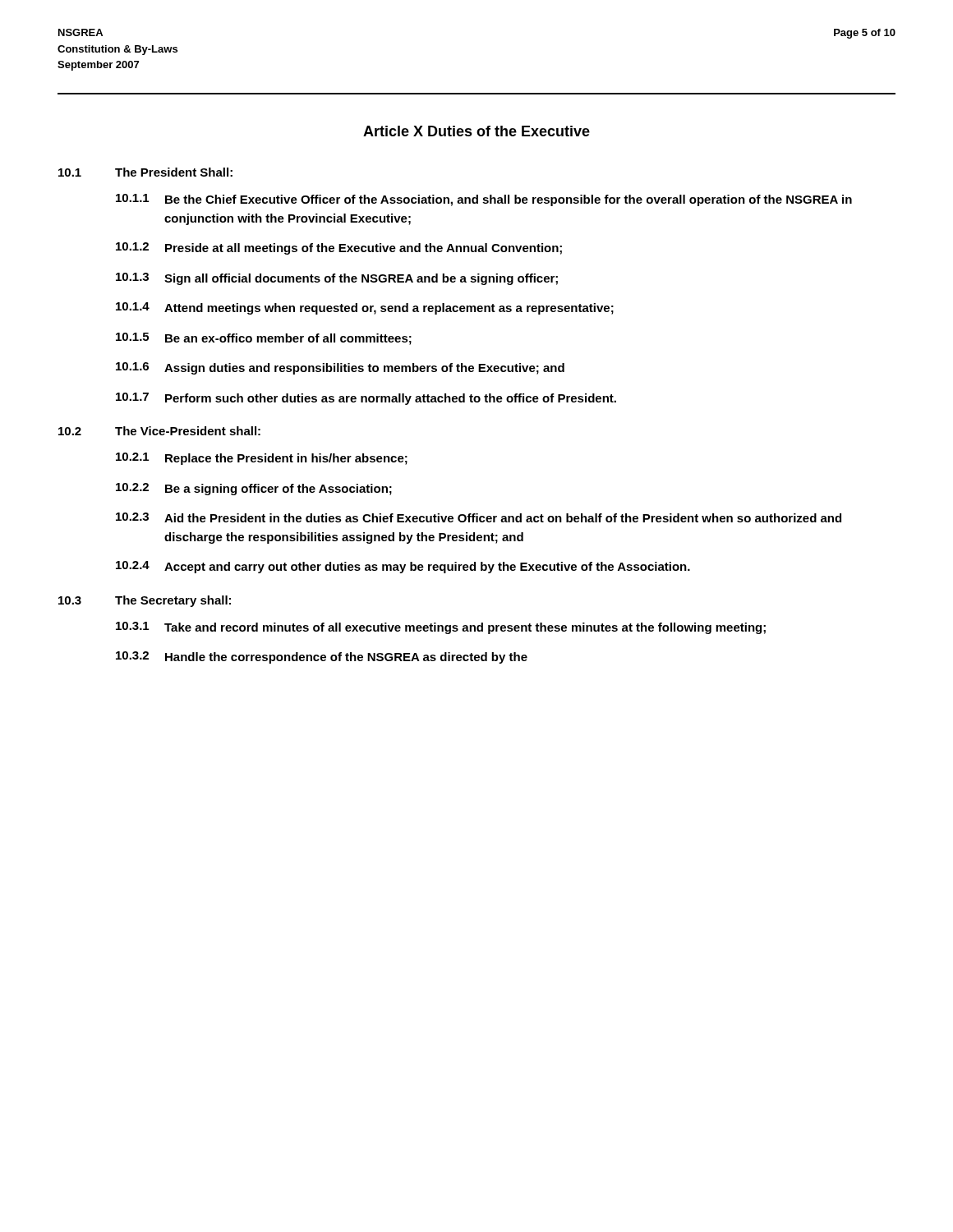Find the element starting "10.2.1 Replace the President in his/her absence;"

[x=262, y=459]
